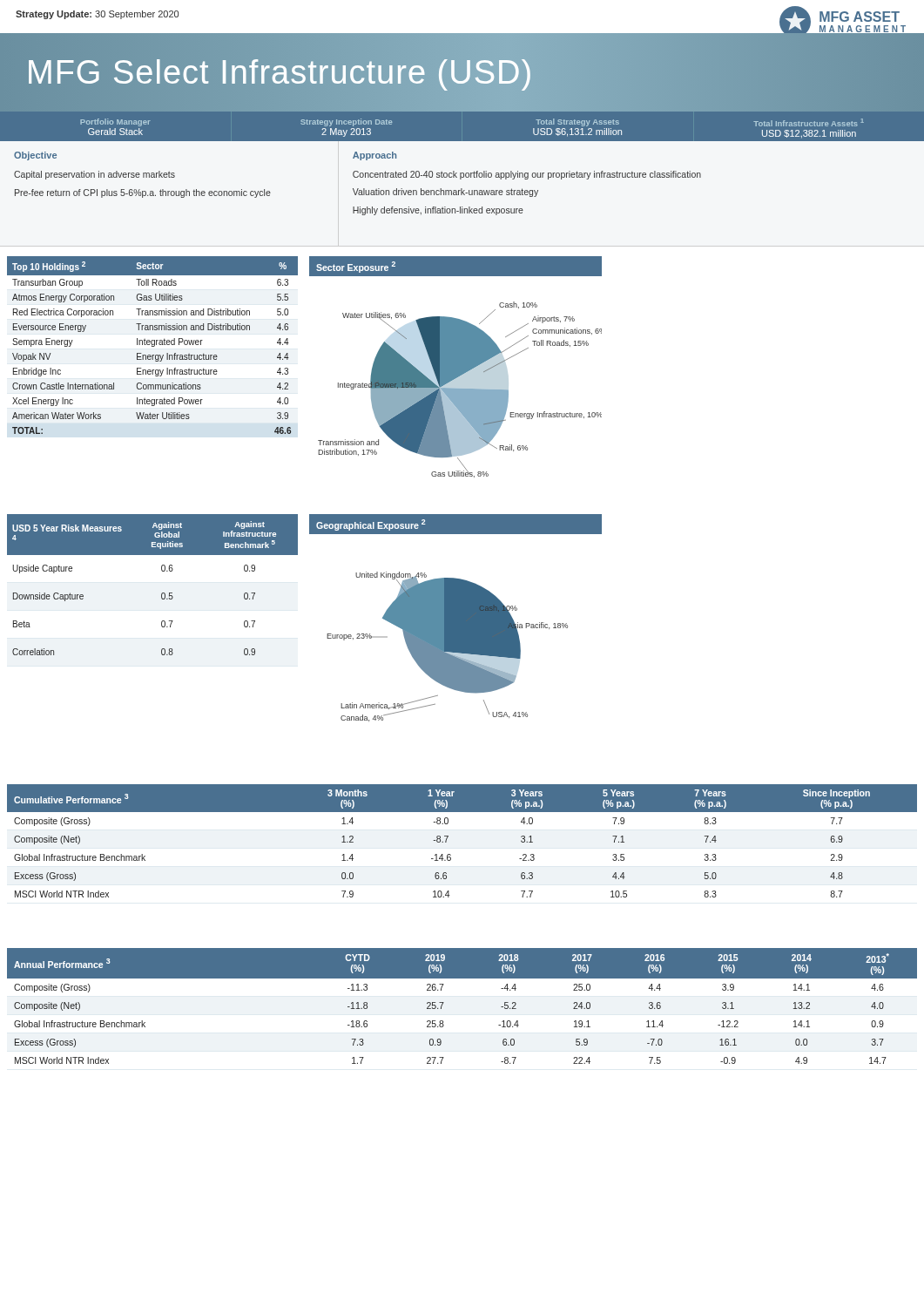Find the table that mentions "Portfolio Manager Gerald Stack"
This screenshot has width=924, height=1307.
[462, 128]
